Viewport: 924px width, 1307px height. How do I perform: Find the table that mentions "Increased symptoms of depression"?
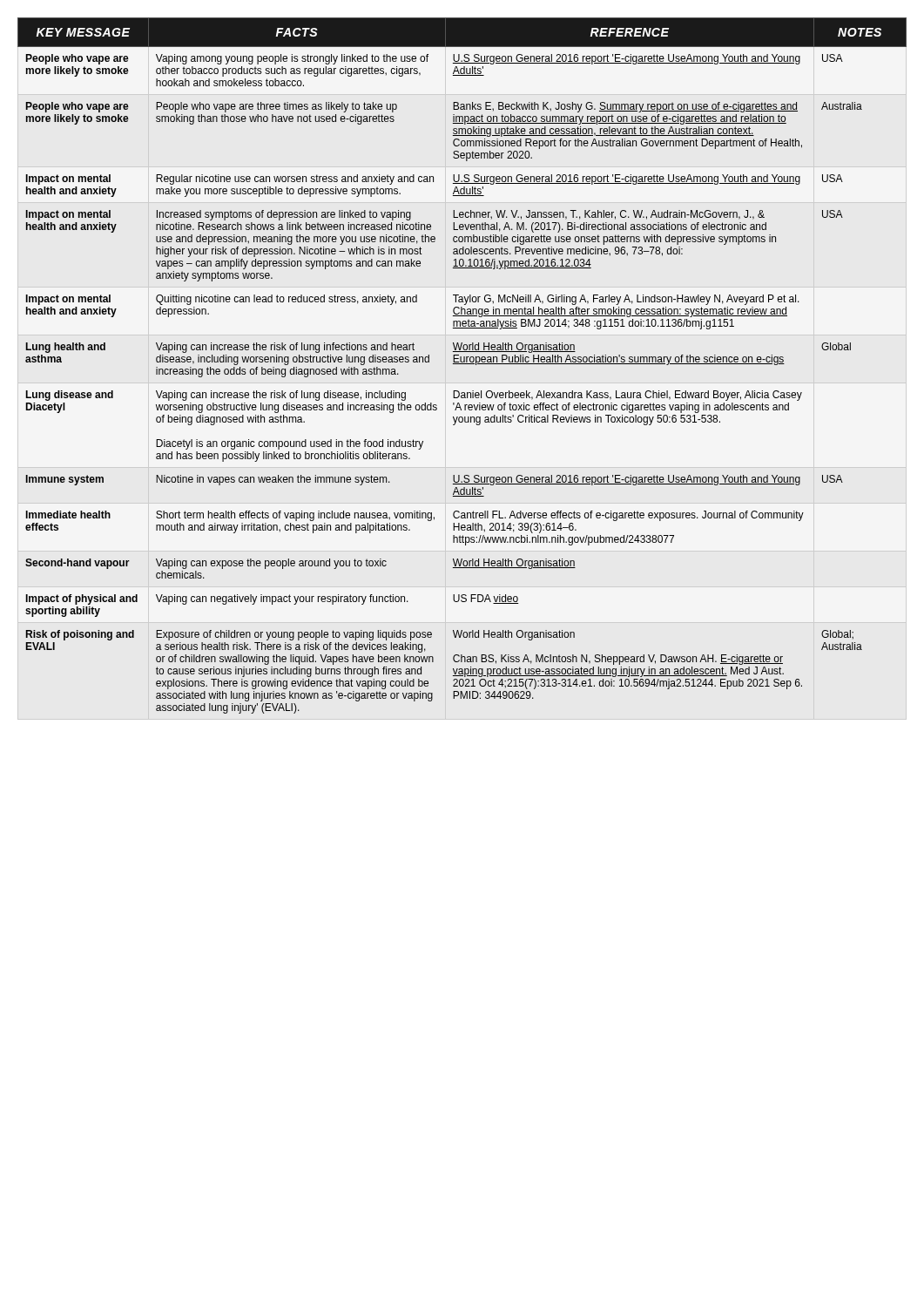(x=462, y=369)
